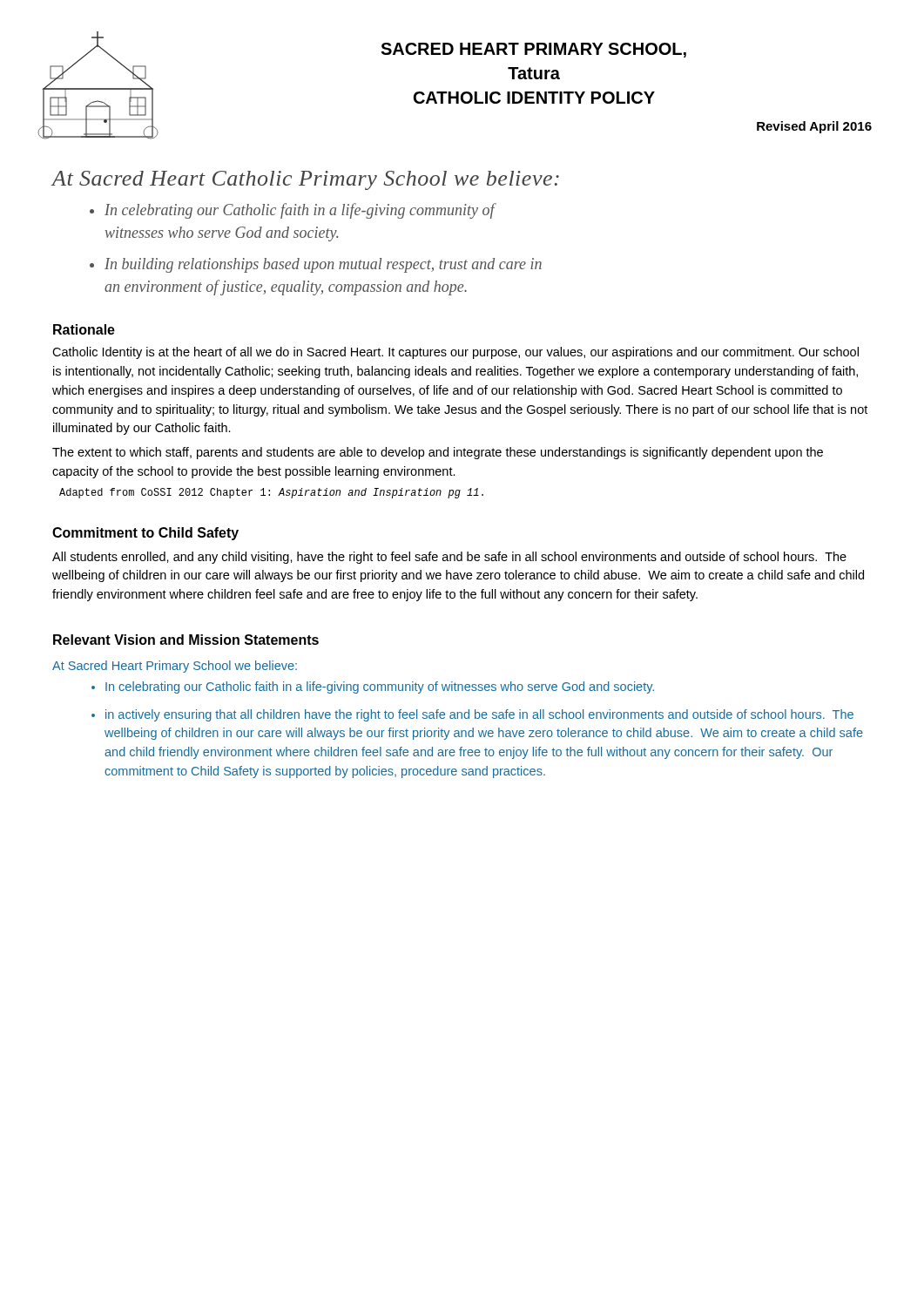The width and height of the screenshot is (924, 1307).
Task: Point to the passage starting "Commitment to Child Safety"
Action: (146, 533)
